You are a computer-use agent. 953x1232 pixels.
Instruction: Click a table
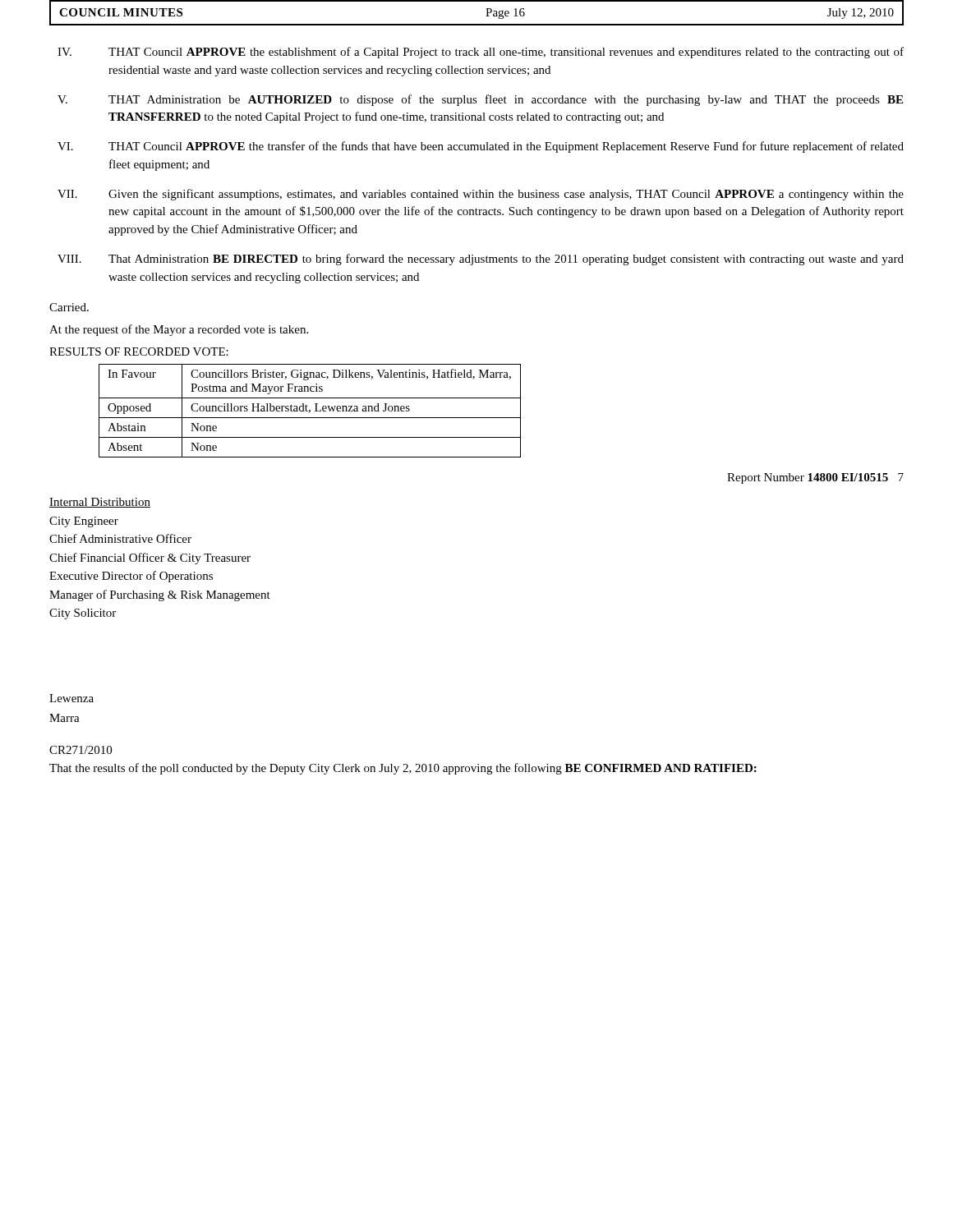[x=501, y=411]
